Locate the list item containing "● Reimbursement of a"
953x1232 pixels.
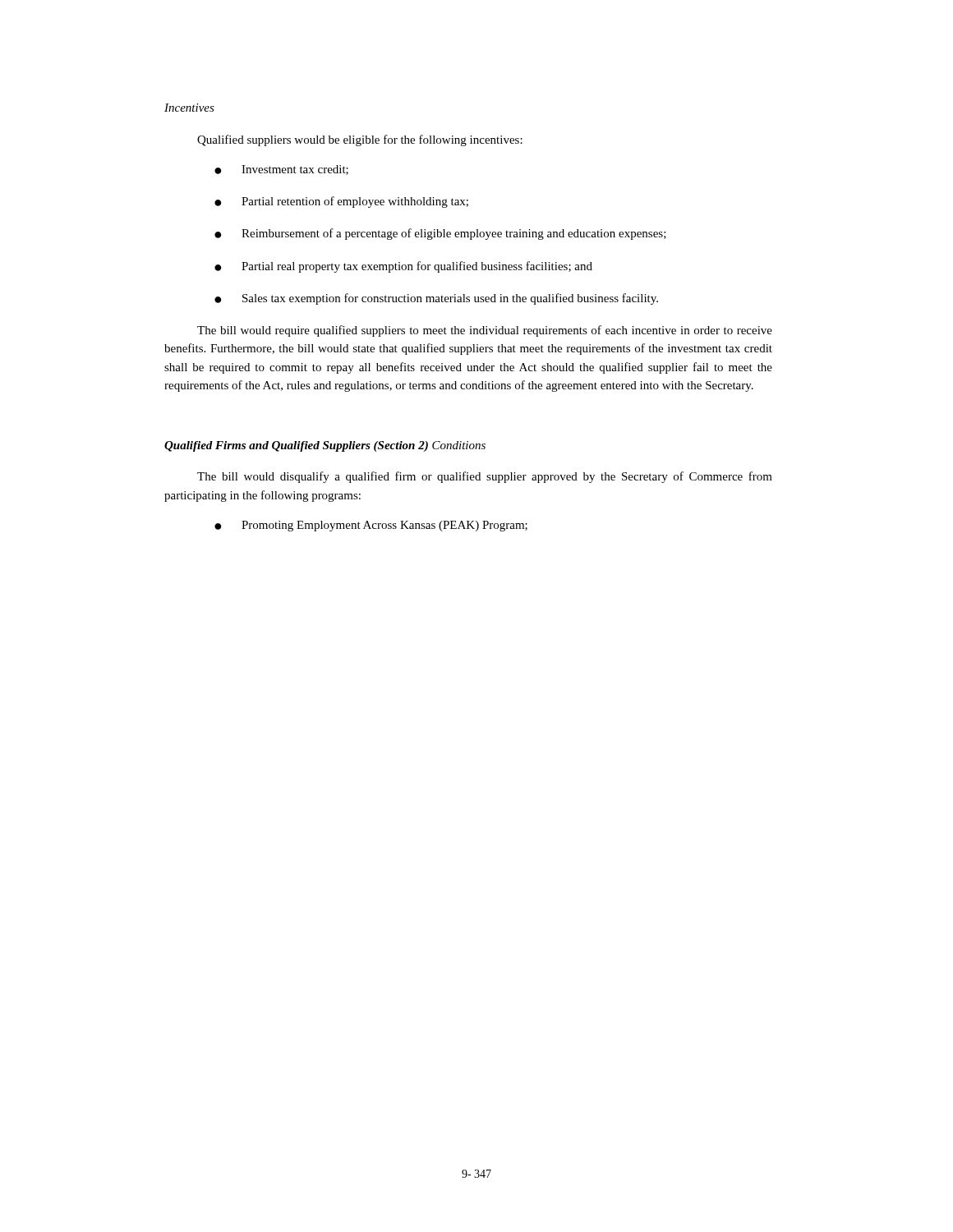click(x=493, y=235)
